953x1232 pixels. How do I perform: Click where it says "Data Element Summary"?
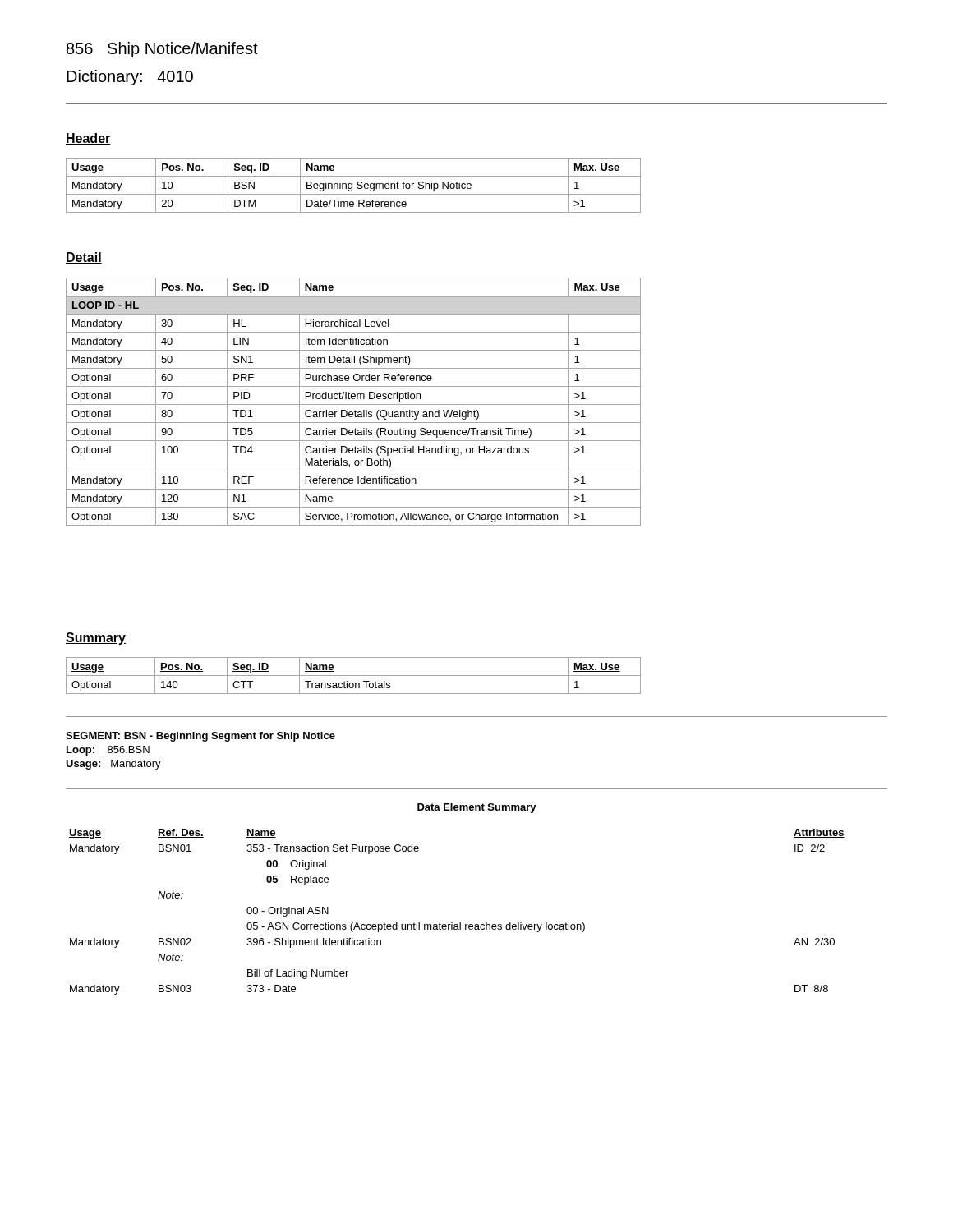[476, 807]
